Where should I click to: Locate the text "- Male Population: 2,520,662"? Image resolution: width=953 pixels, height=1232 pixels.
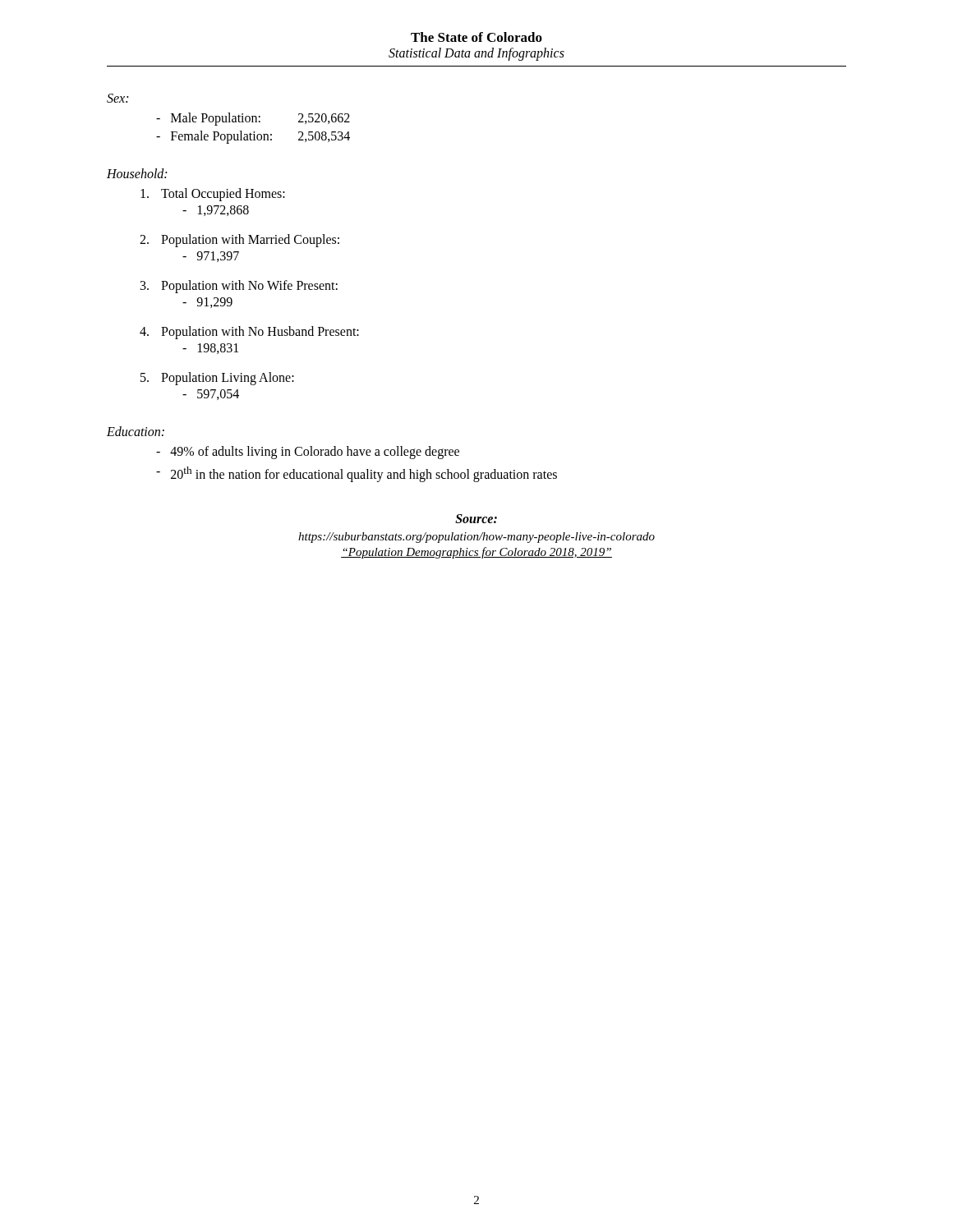pos(253,119)
